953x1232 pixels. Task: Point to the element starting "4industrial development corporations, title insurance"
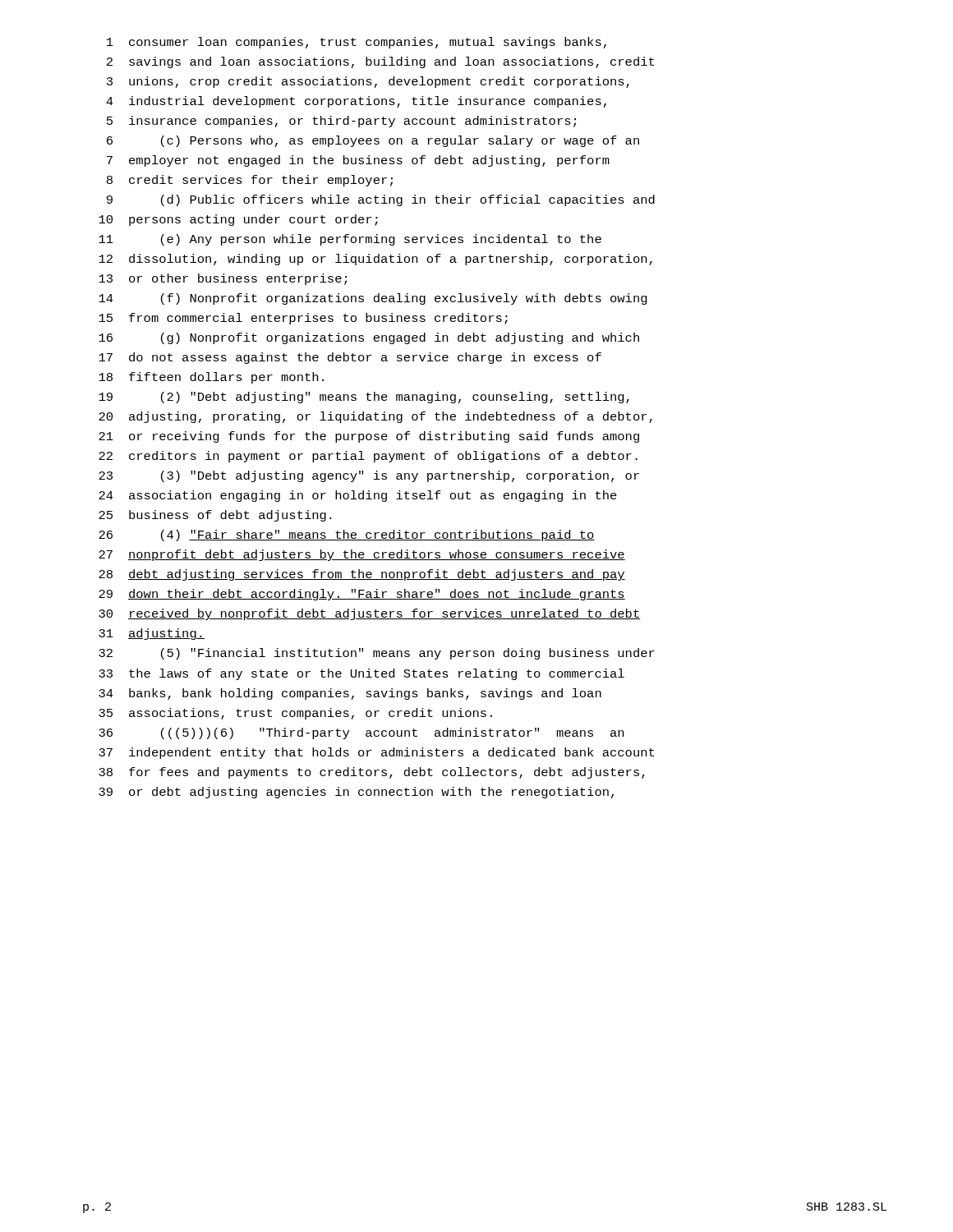pyautogui.click(x=346, y=102)
